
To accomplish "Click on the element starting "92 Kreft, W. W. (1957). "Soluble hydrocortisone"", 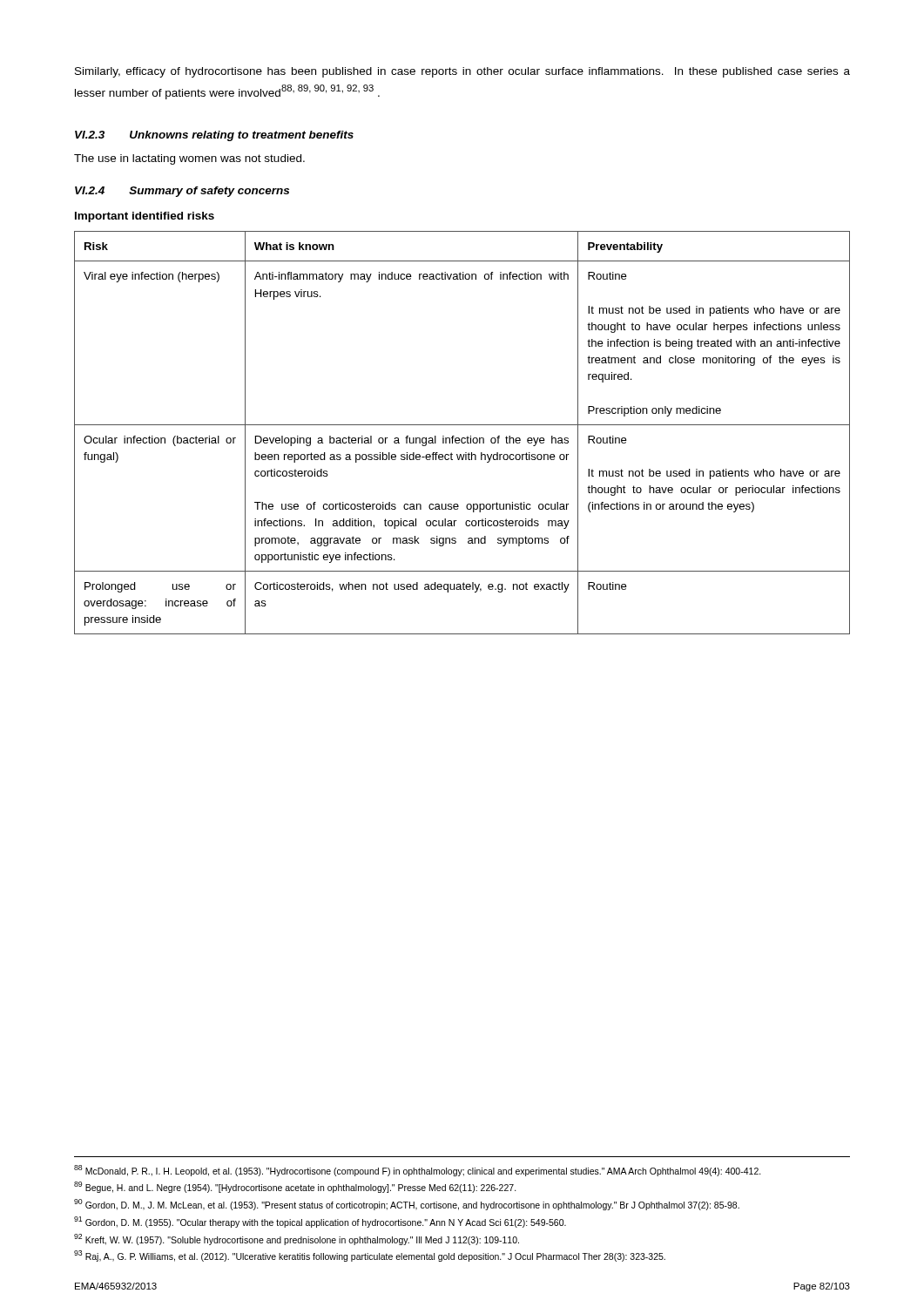I will tap(297, 1238).
